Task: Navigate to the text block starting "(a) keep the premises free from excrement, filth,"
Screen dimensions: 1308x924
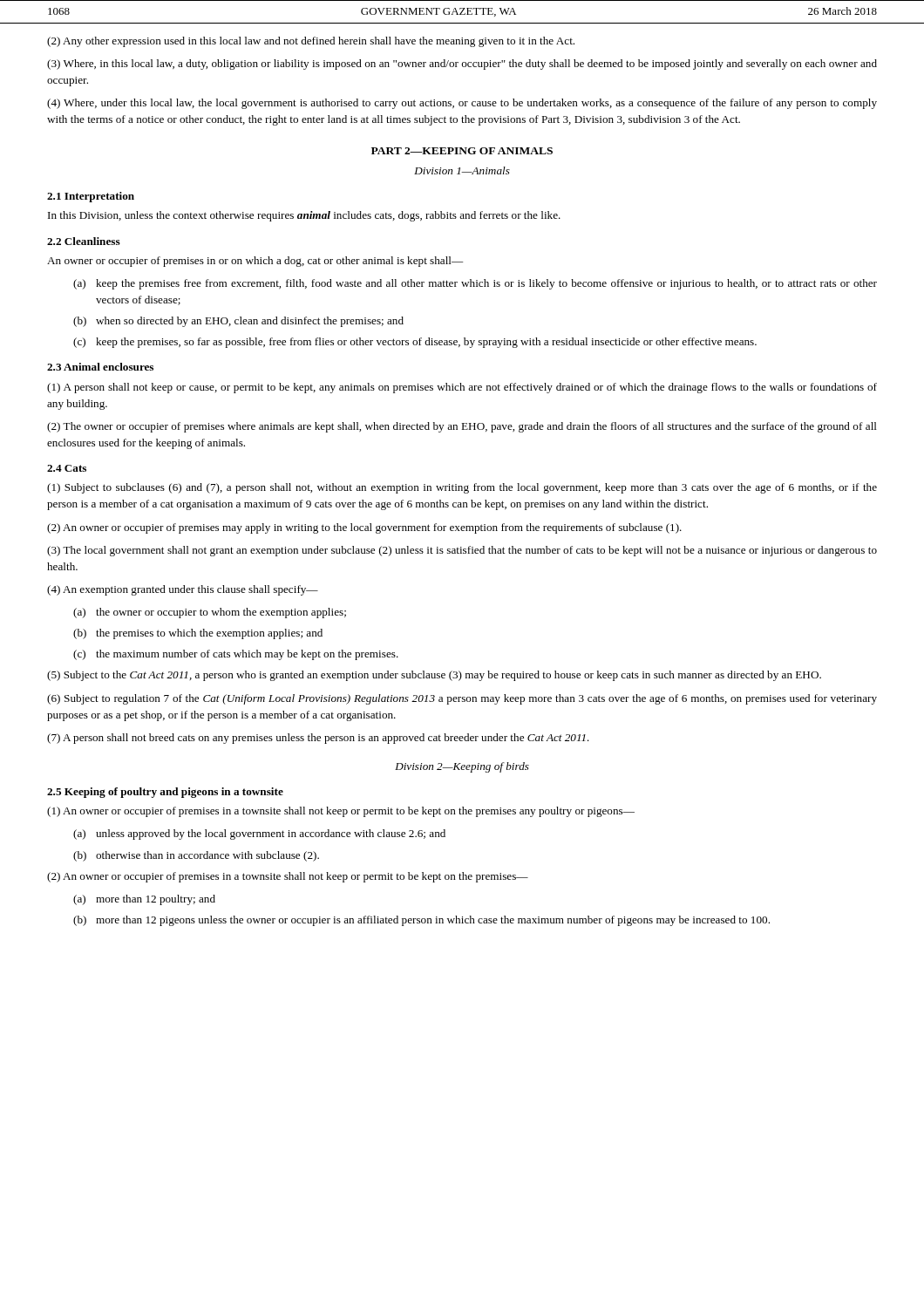Action: point(475,291)
